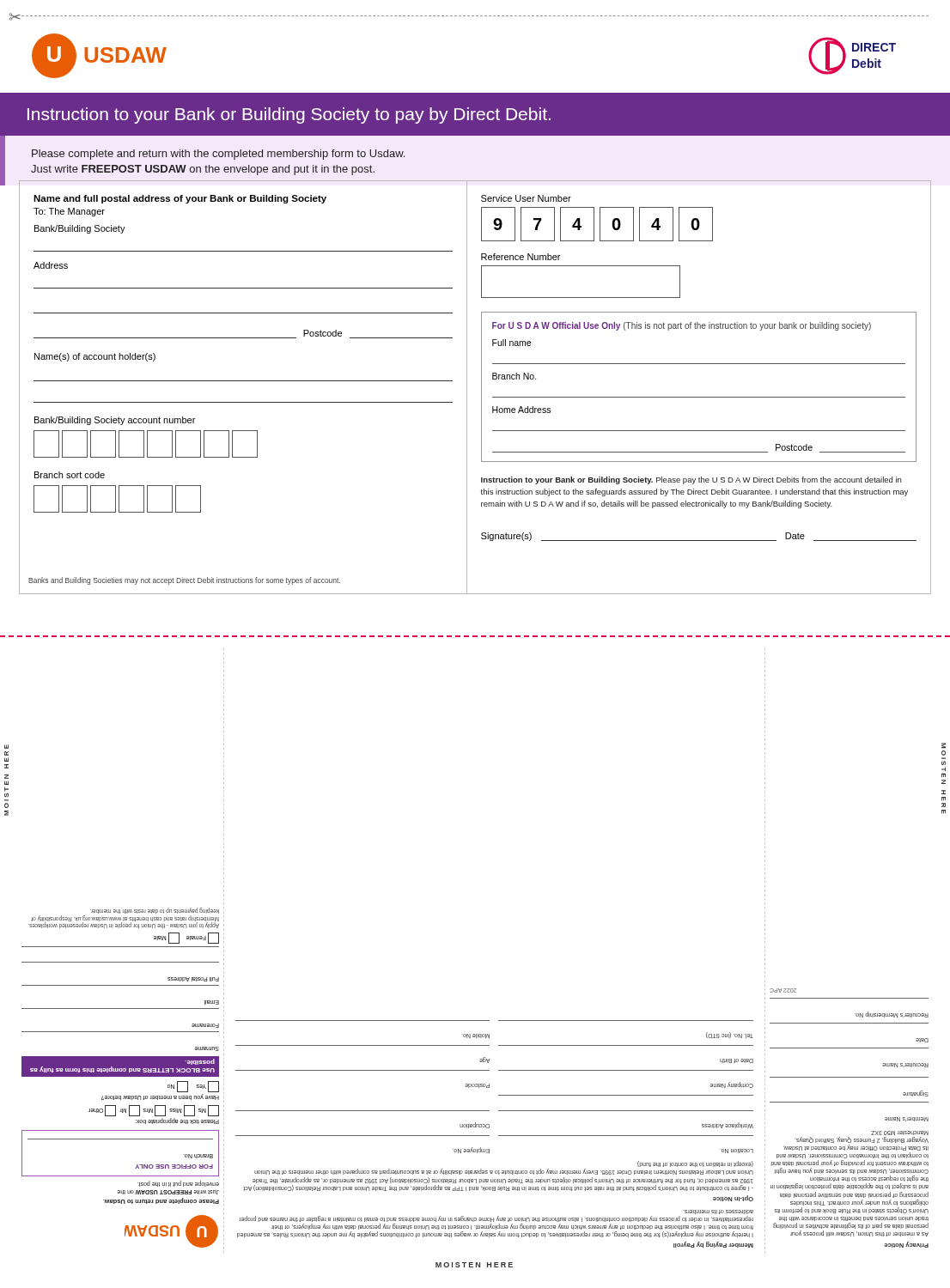Viewport: 950px width, 1288px height.
Task: Find the title on this page that starts "Instruction to your Bank"
Action: pos(289,114)
